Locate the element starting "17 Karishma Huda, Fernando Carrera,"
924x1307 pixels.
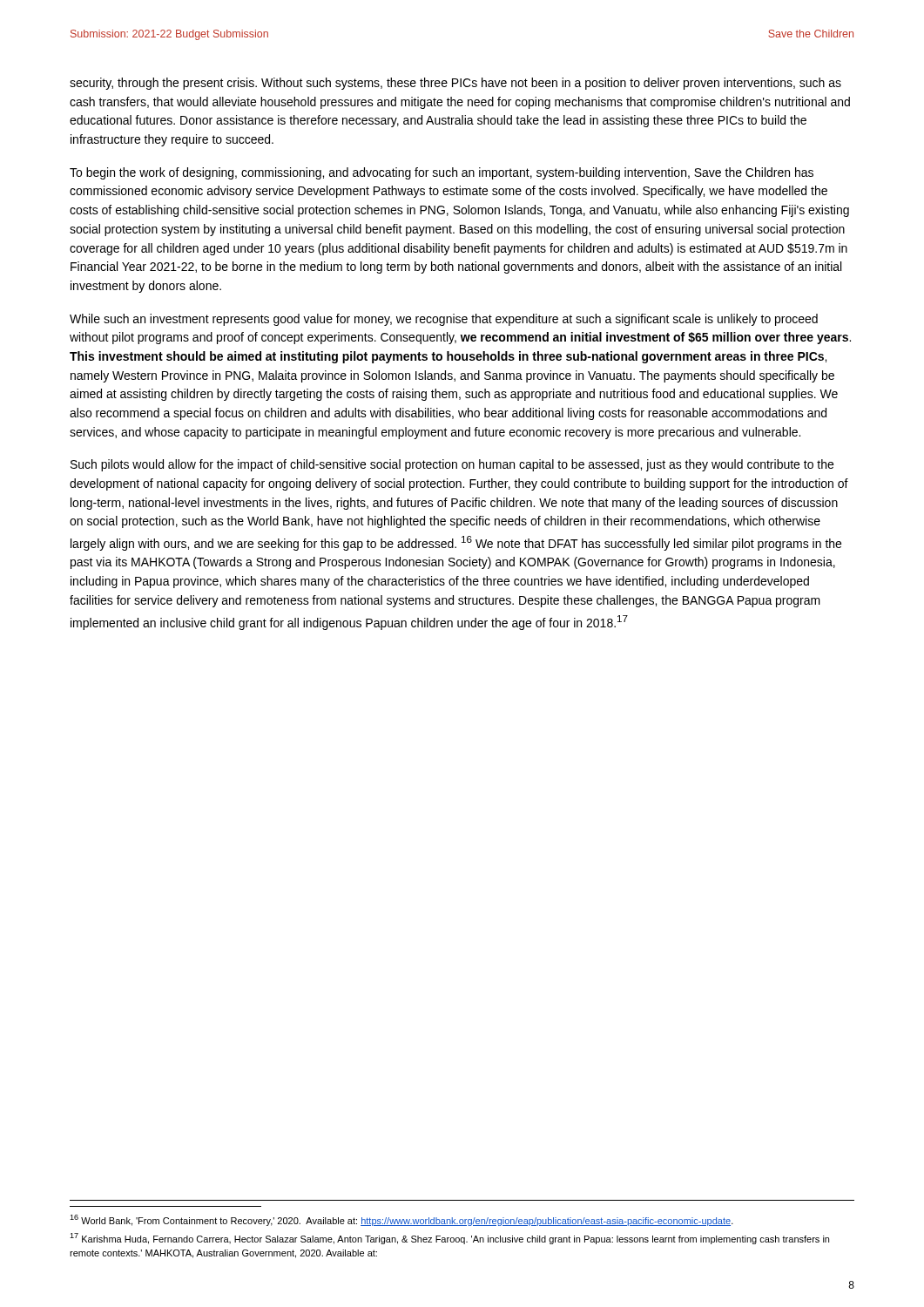click(450, 1245)
